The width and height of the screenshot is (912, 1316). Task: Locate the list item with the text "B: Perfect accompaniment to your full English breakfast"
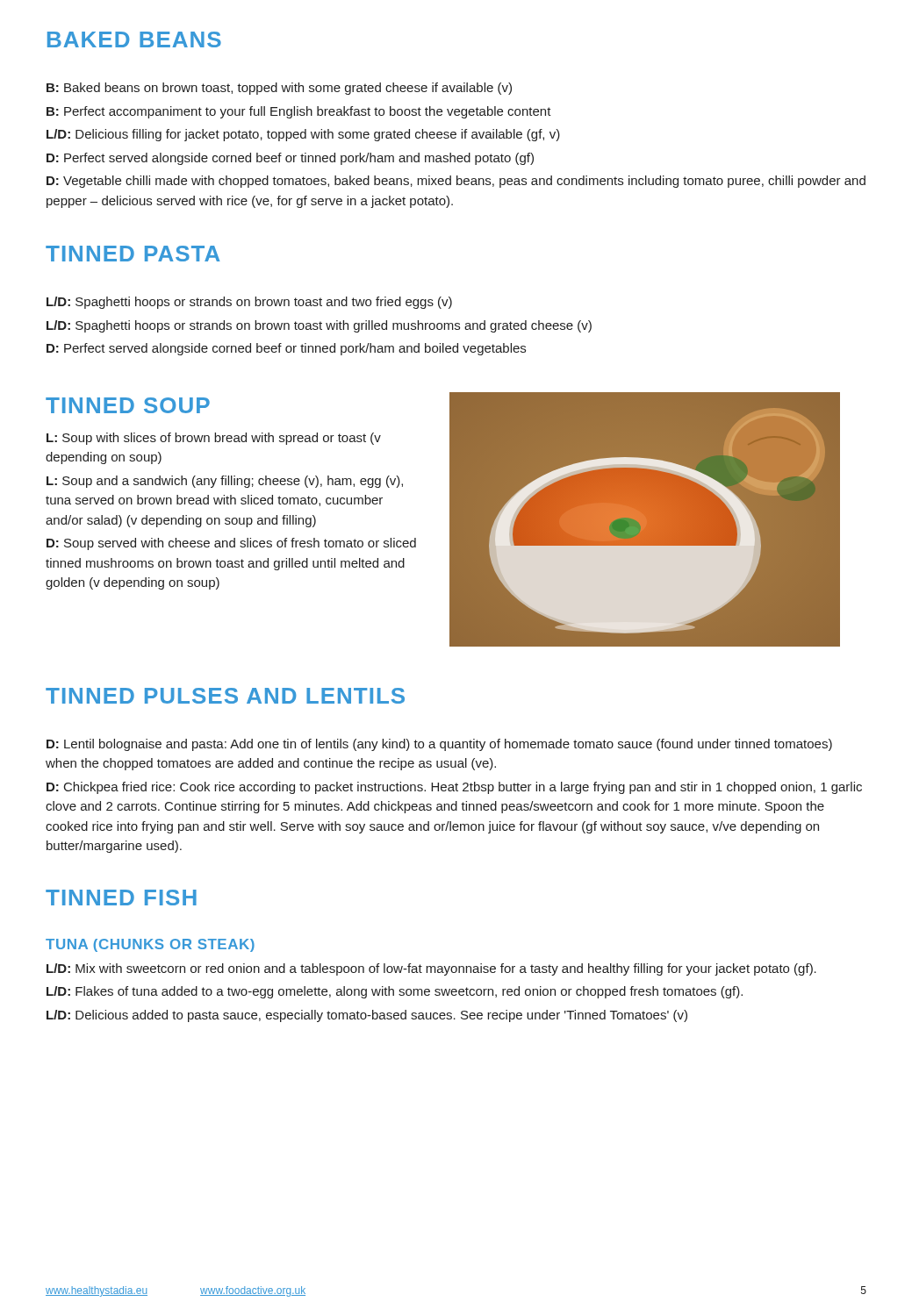click(x=298, y=111)
